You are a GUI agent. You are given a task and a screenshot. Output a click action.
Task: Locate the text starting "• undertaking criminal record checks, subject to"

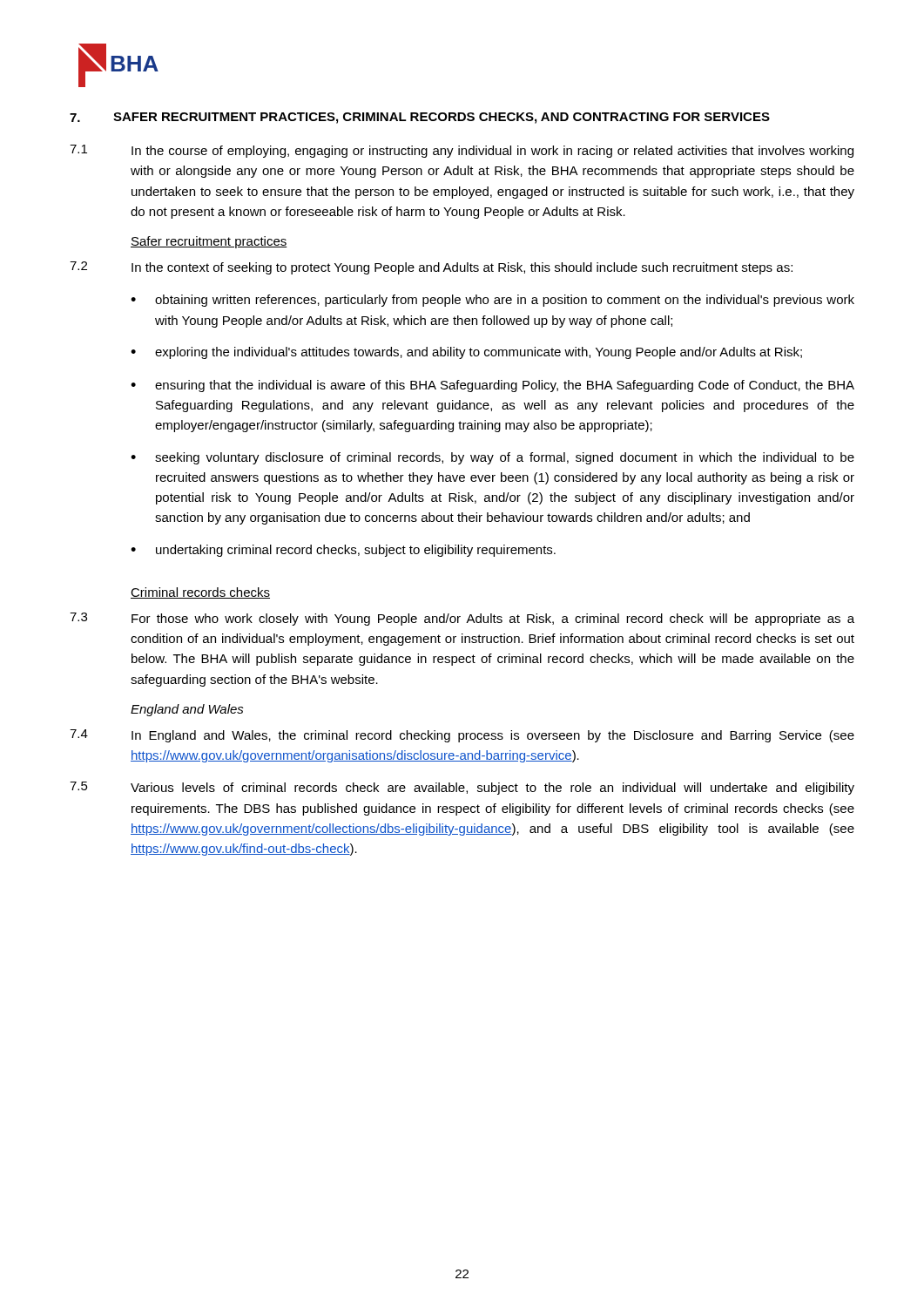pos(492,550)
